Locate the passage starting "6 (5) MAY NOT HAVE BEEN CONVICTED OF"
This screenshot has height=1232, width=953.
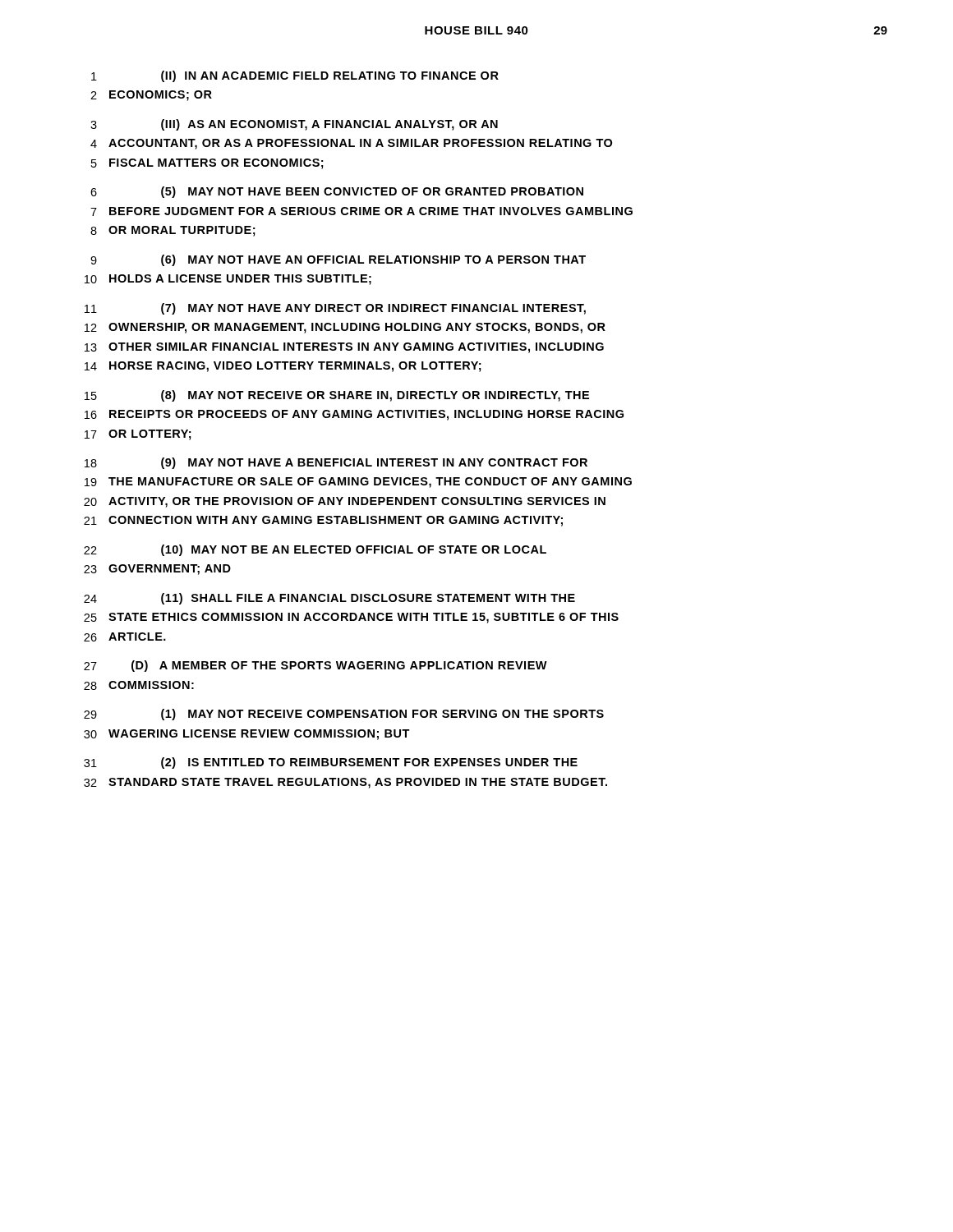point(476,212)
